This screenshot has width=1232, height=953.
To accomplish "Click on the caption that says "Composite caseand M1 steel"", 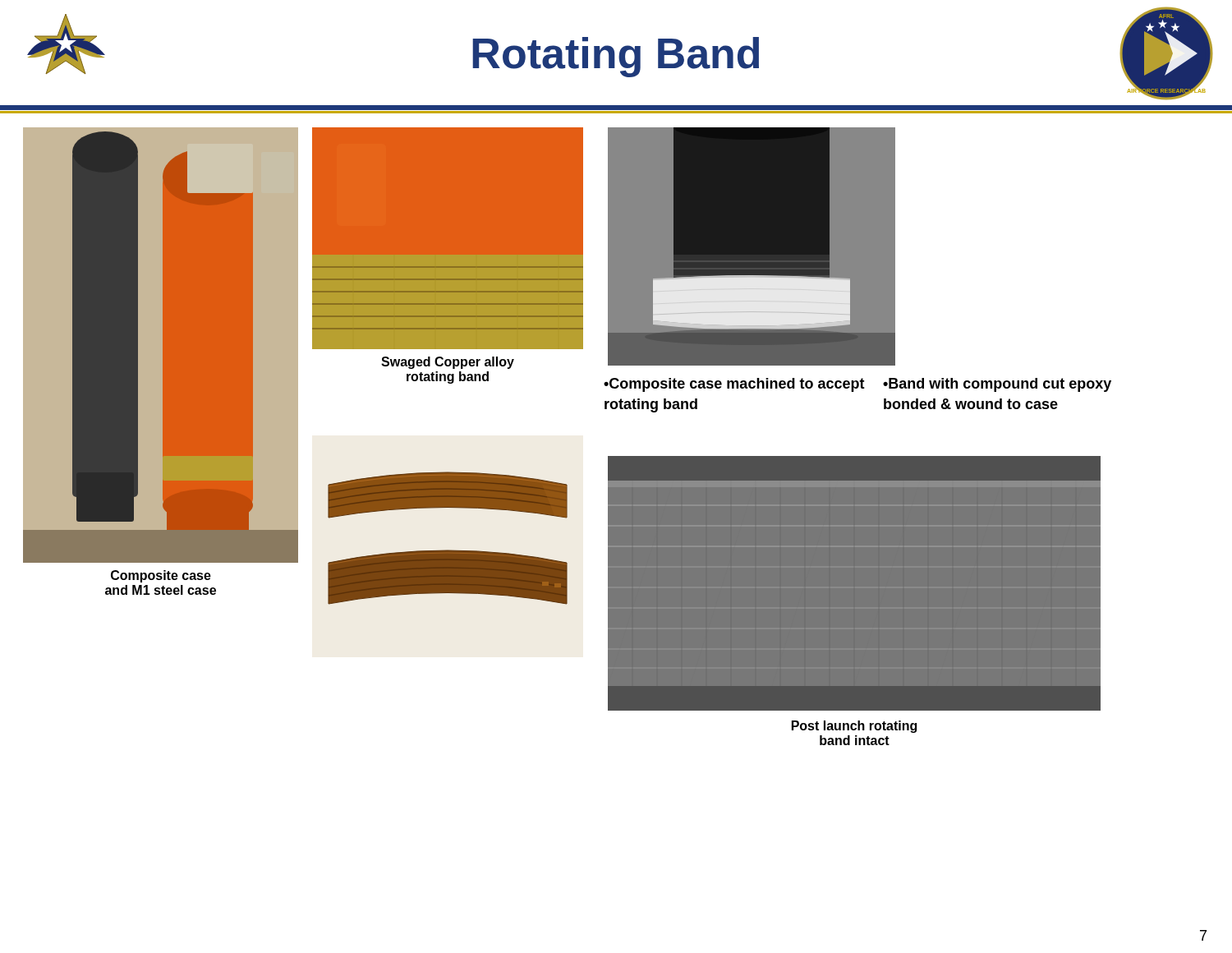I will [x=161, y=583].
